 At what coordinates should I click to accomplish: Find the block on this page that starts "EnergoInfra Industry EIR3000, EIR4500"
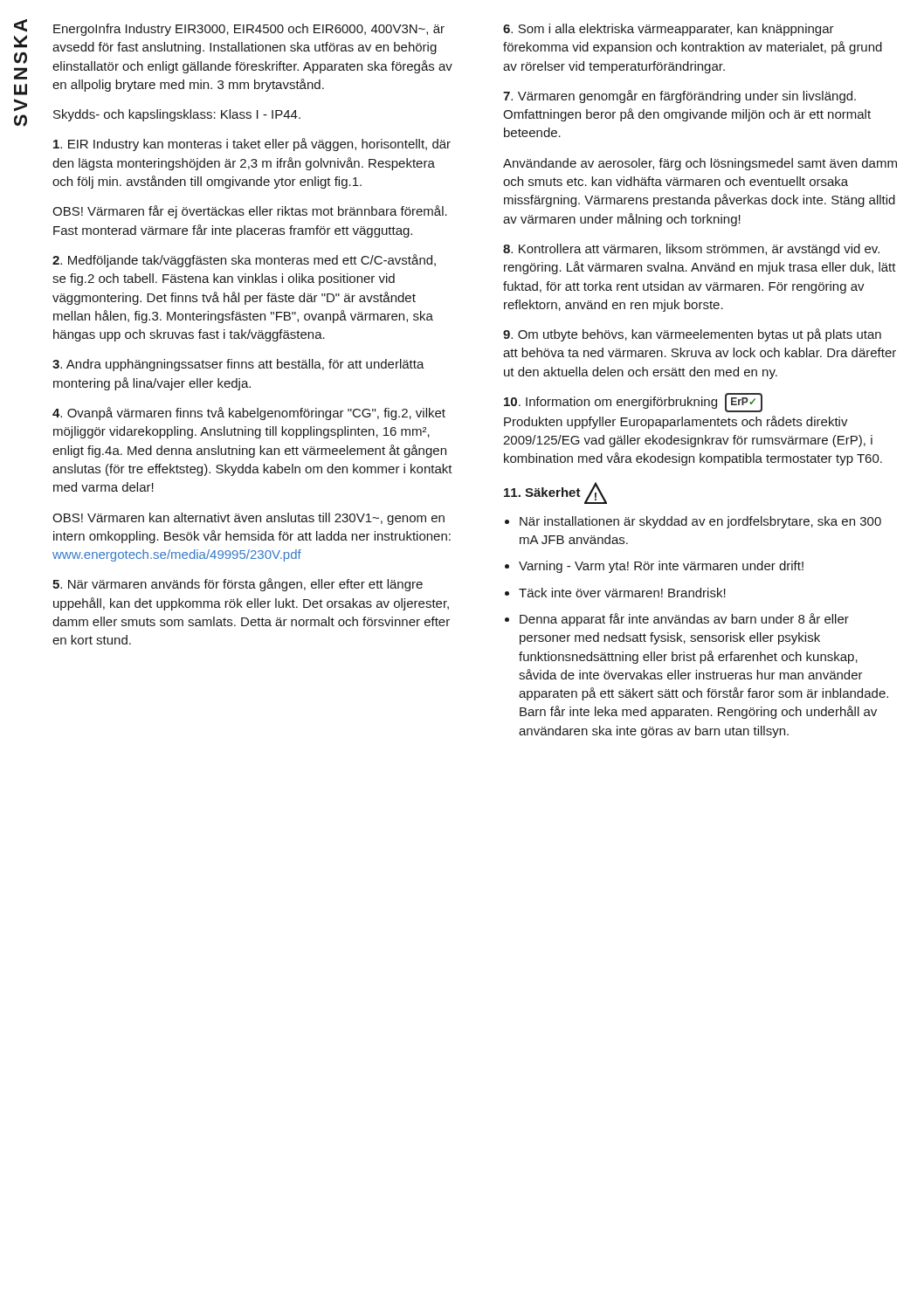[x=252, y=56]
